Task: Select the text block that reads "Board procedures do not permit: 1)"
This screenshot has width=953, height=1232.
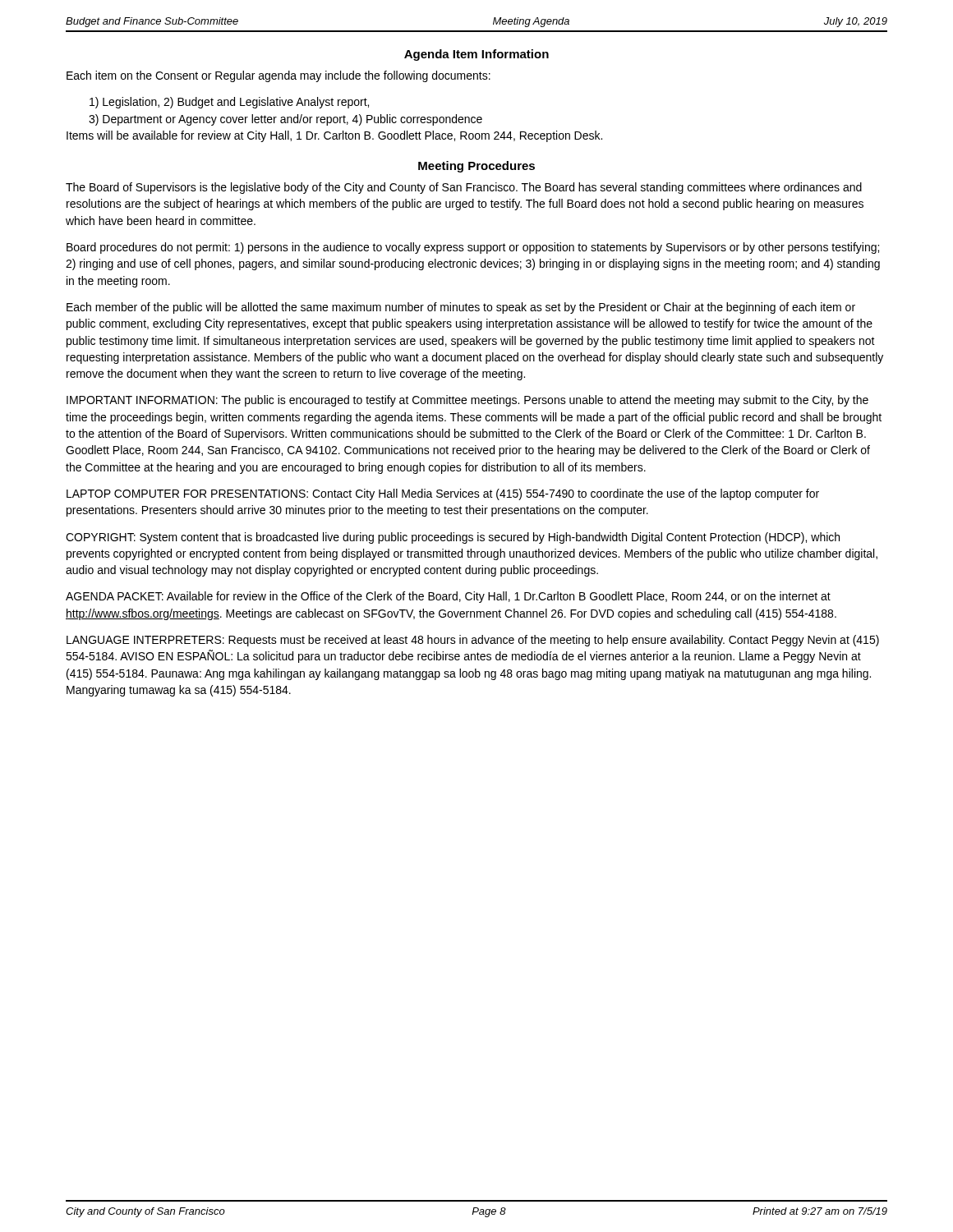Action: (x=473, y=264)
